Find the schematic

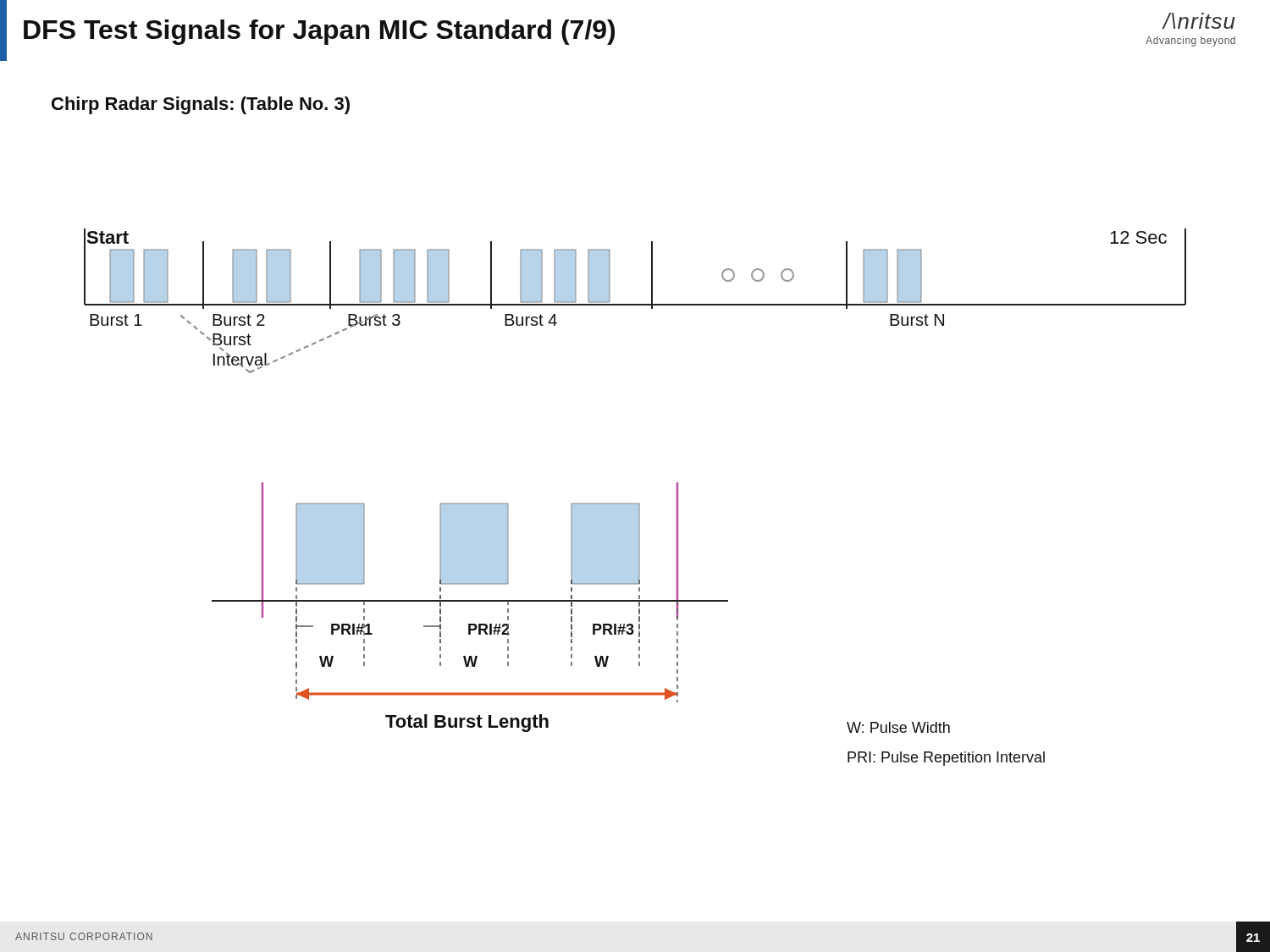coord(635,436)
